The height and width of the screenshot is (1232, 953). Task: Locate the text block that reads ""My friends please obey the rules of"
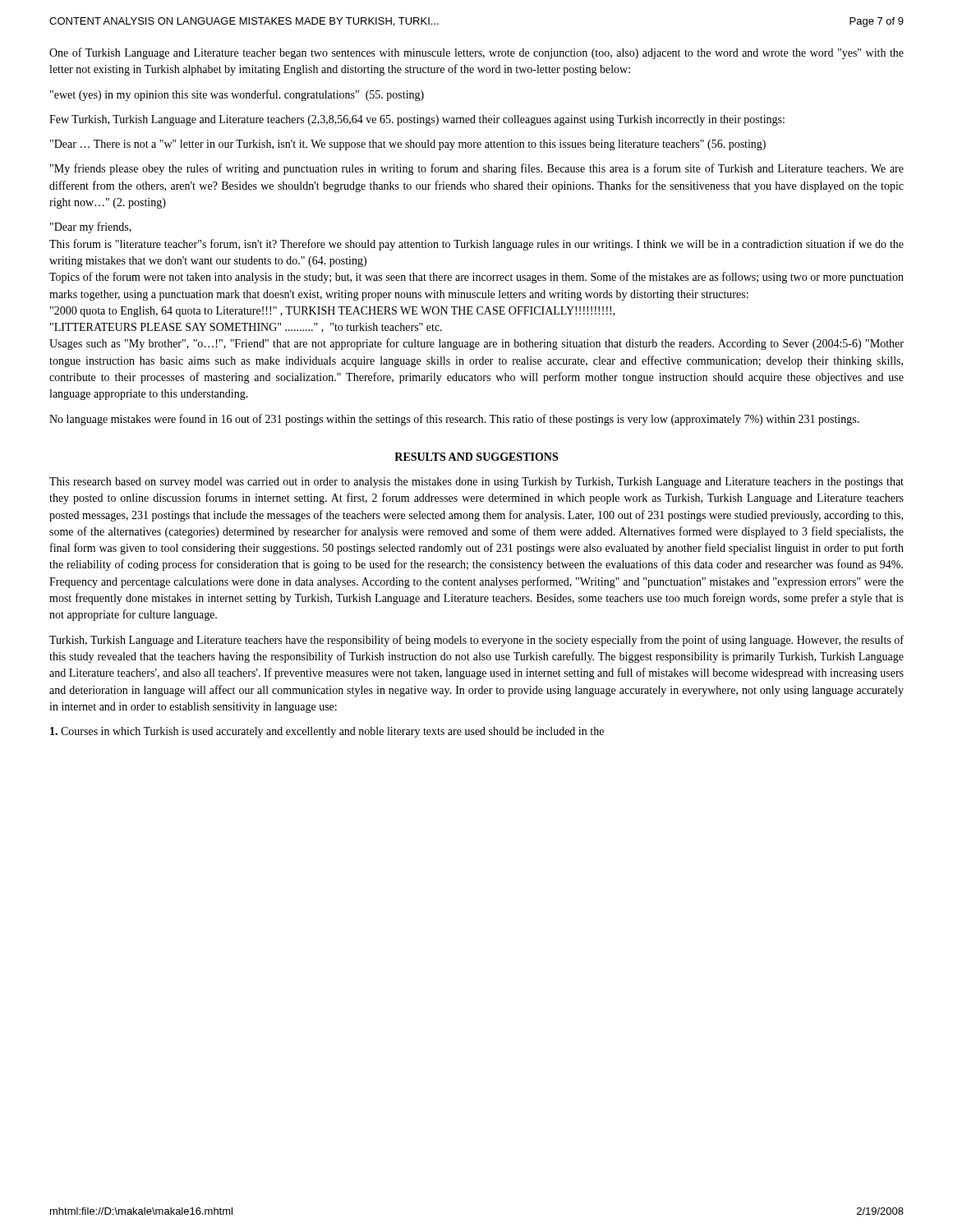coord(476,186)
